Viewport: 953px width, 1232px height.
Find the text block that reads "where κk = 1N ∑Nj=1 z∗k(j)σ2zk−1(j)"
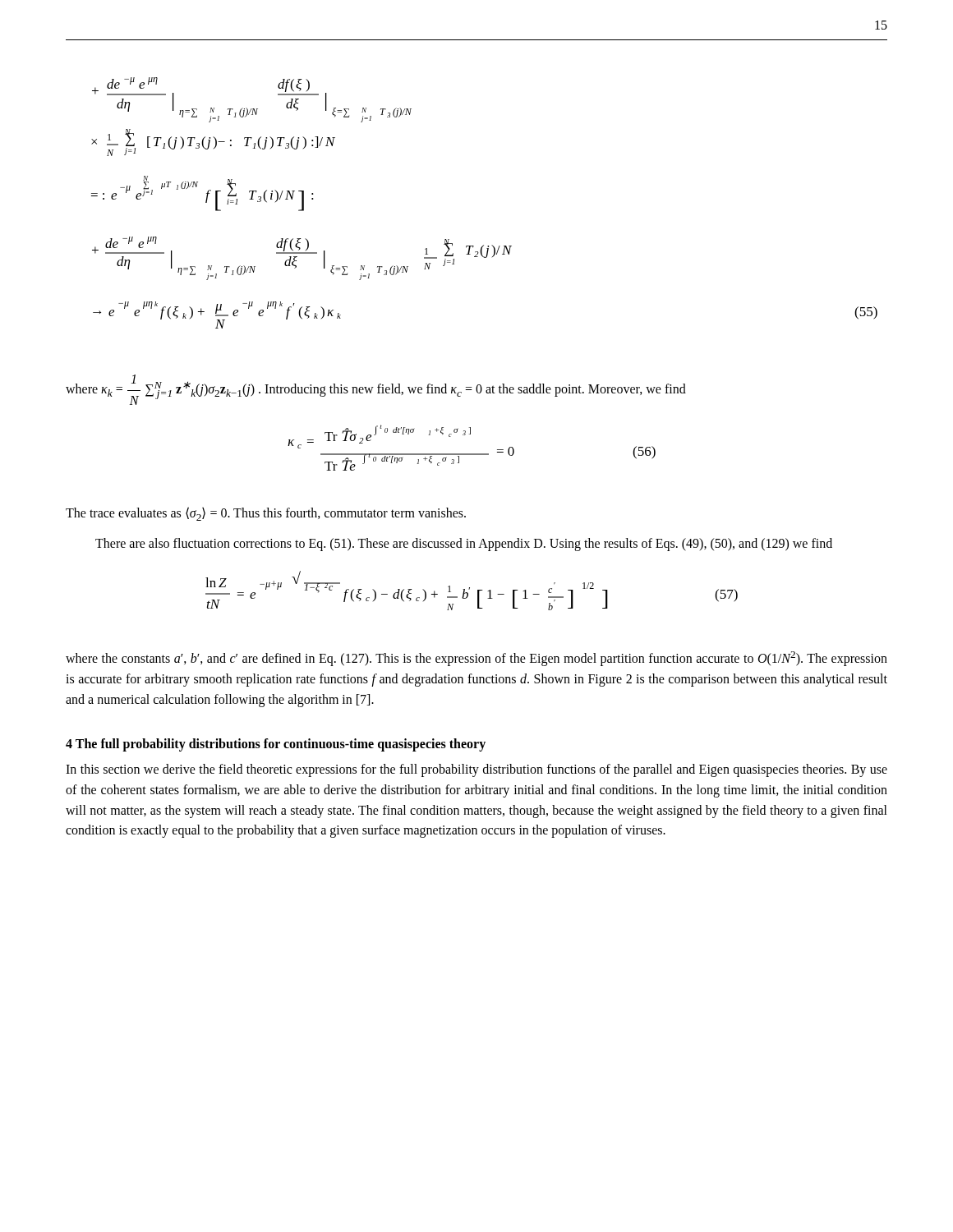click(376, 390)
